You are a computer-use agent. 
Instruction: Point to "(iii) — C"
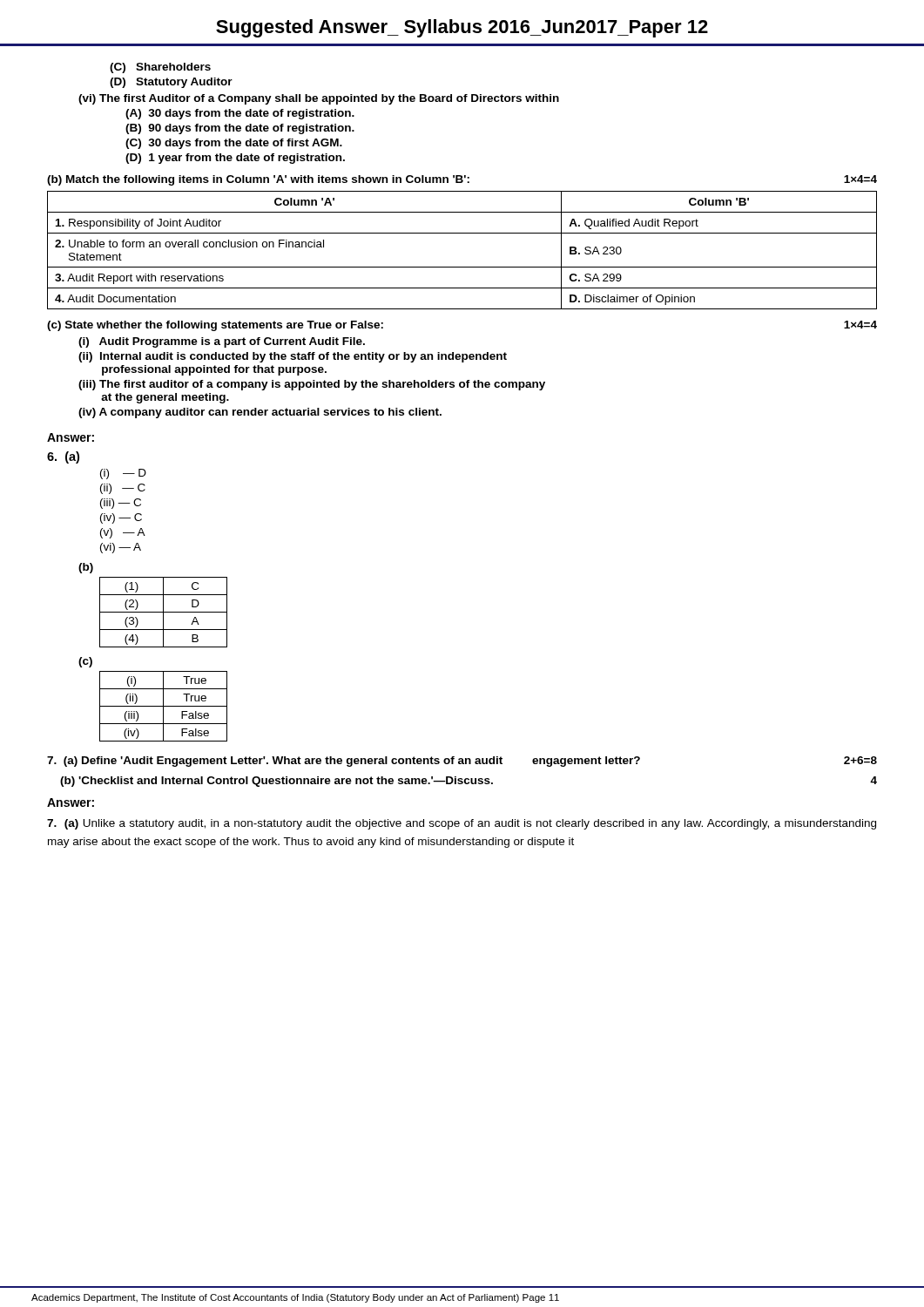point(120,502)
